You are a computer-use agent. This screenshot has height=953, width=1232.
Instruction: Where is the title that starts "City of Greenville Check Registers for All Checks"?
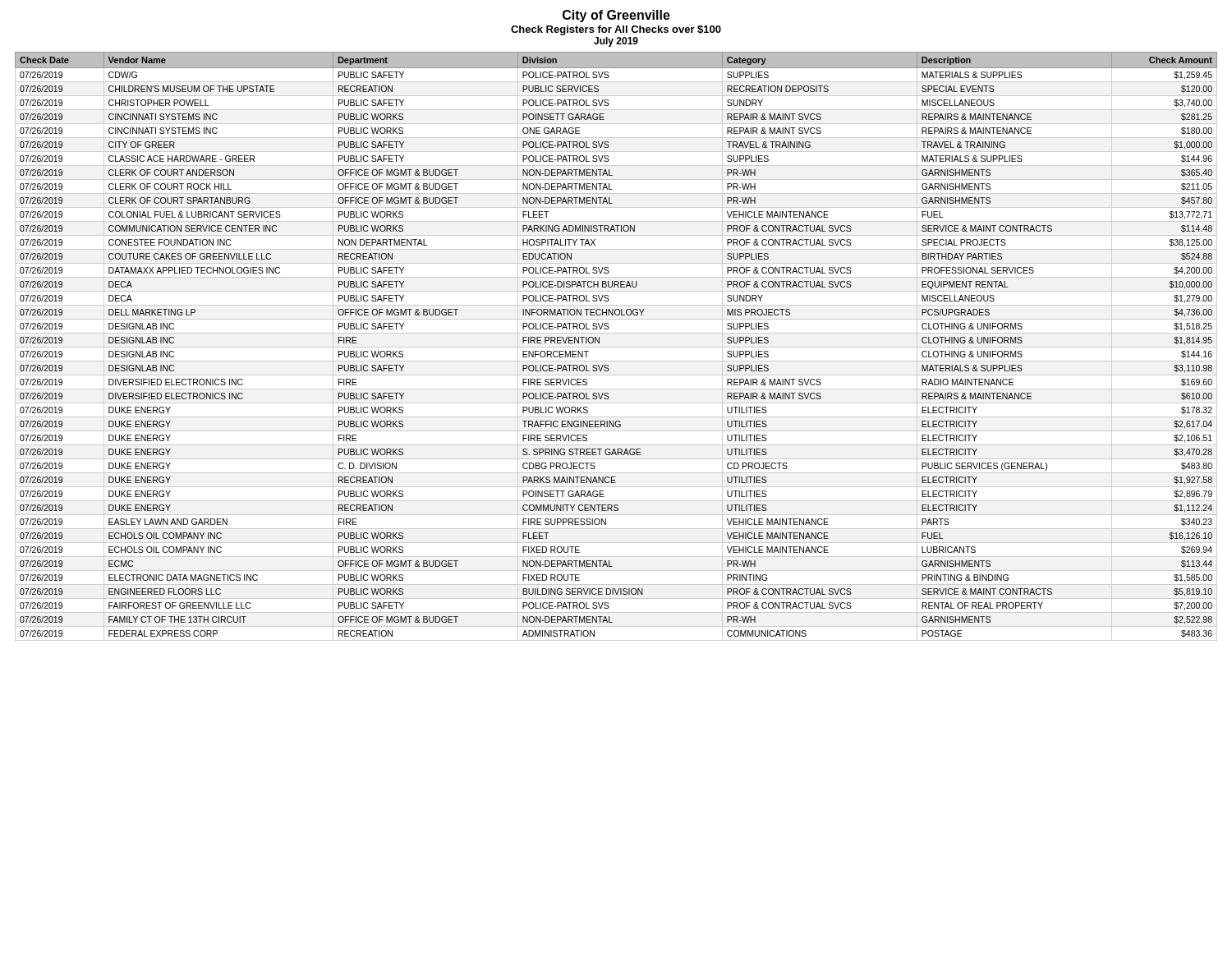pyautogui.click(x=616, y=27)
